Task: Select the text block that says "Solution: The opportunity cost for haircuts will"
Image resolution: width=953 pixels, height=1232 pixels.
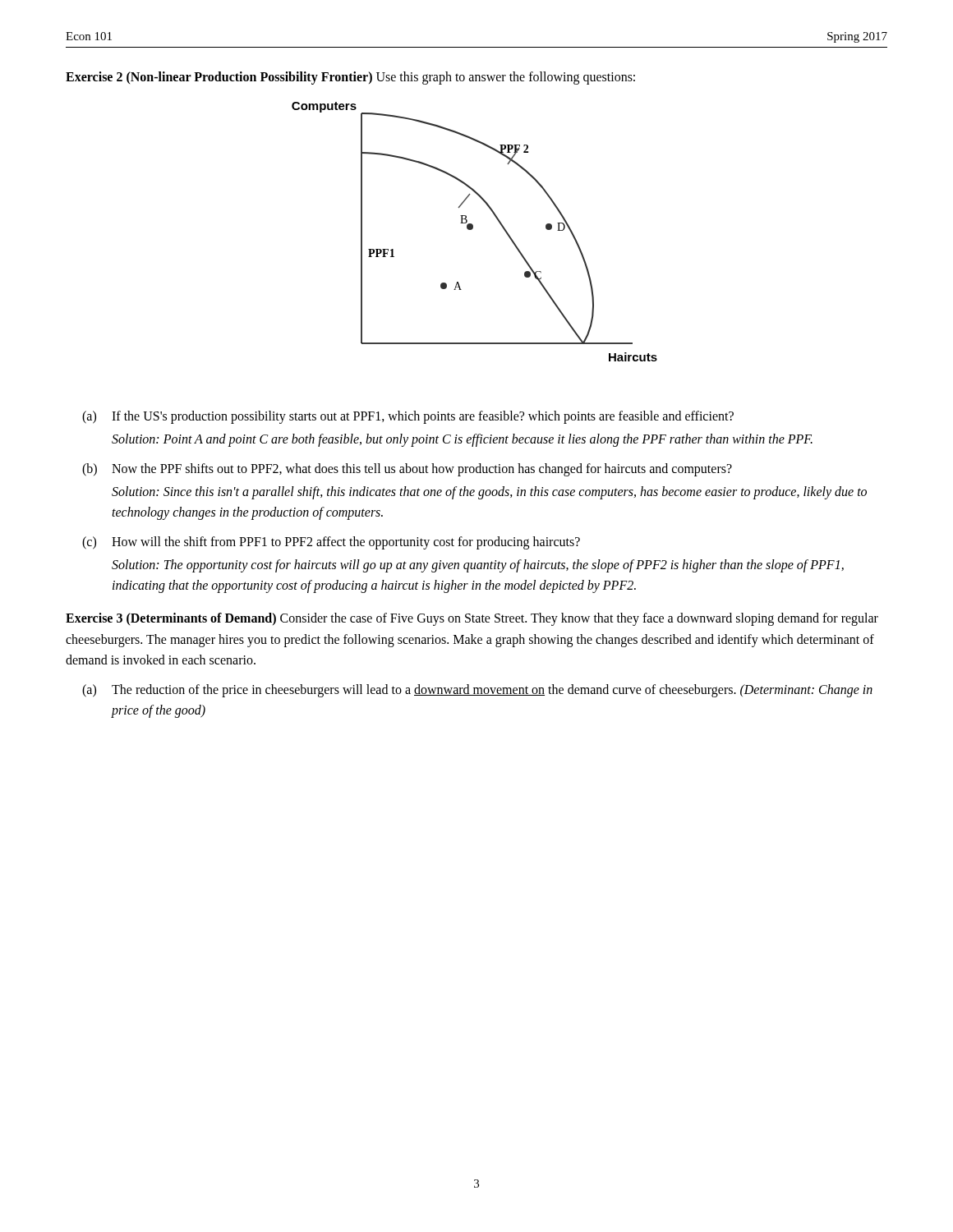Action: tap(478, 575)
